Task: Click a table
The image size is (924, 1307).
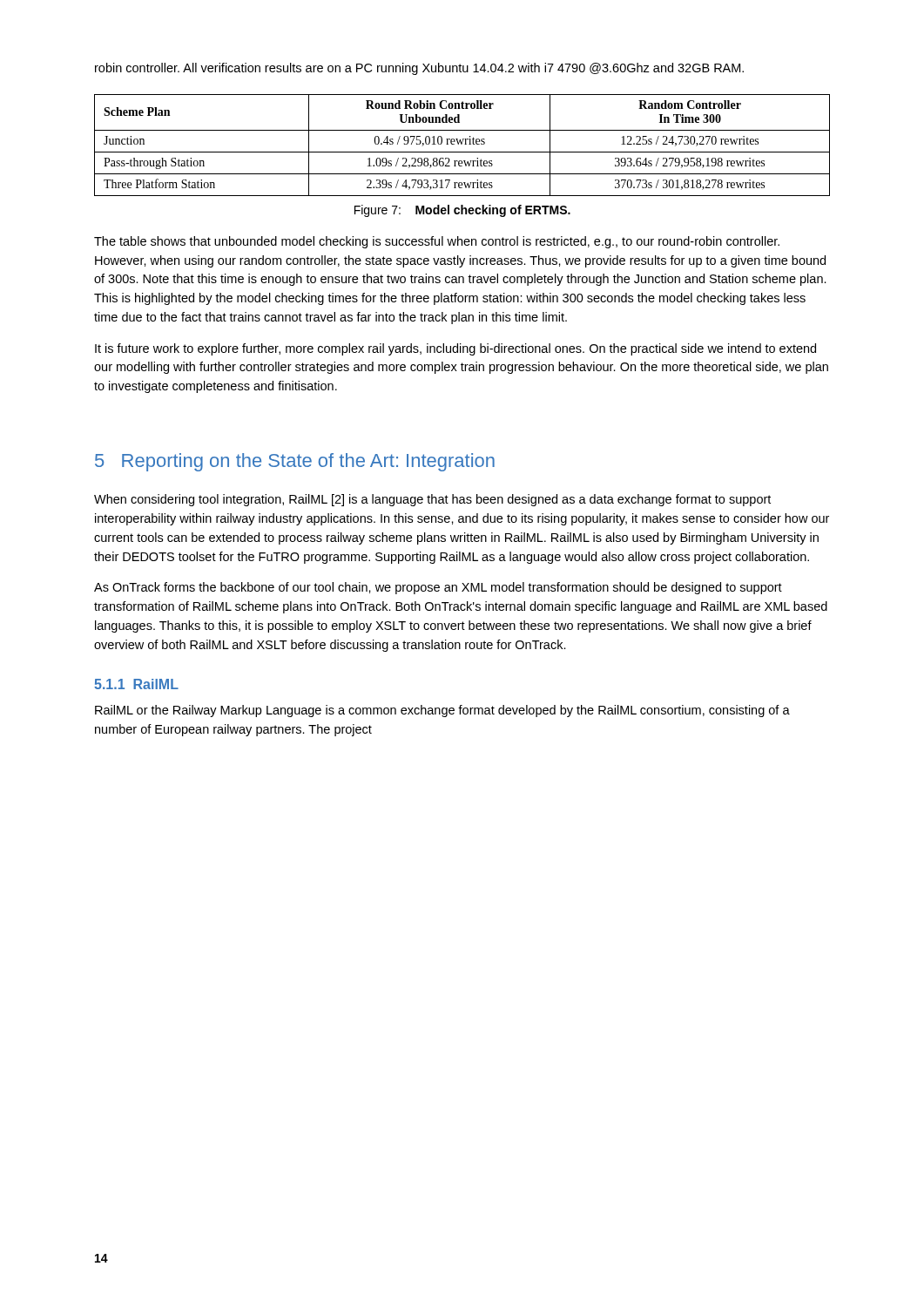Action: (462, 145)
